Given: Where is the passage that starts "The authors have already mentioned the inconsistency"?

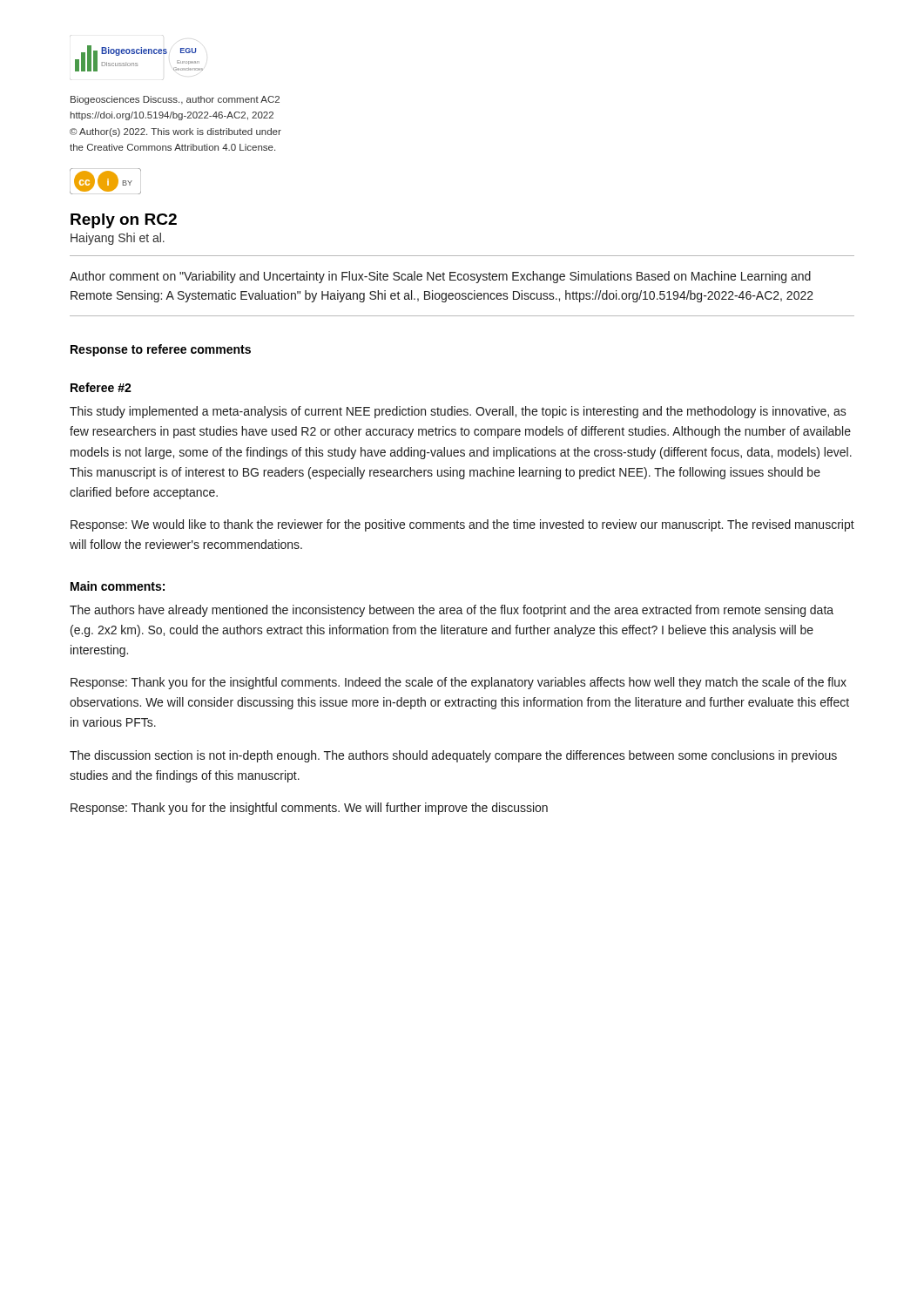Looking at the screenshot, I should click(x=452, y=630).
